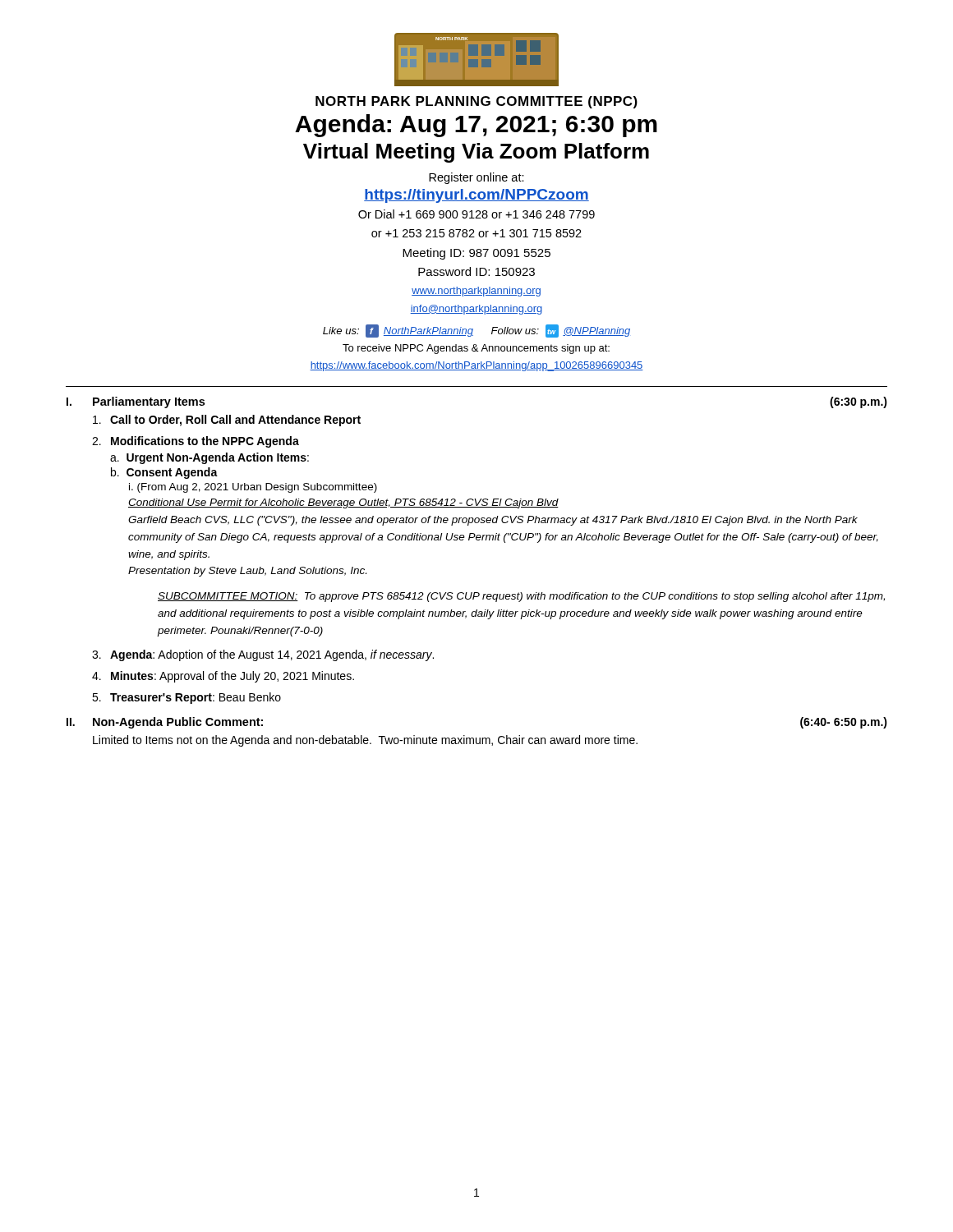Find the photo
This screenshot has height=1232, width=953.
tap(476, 61)
